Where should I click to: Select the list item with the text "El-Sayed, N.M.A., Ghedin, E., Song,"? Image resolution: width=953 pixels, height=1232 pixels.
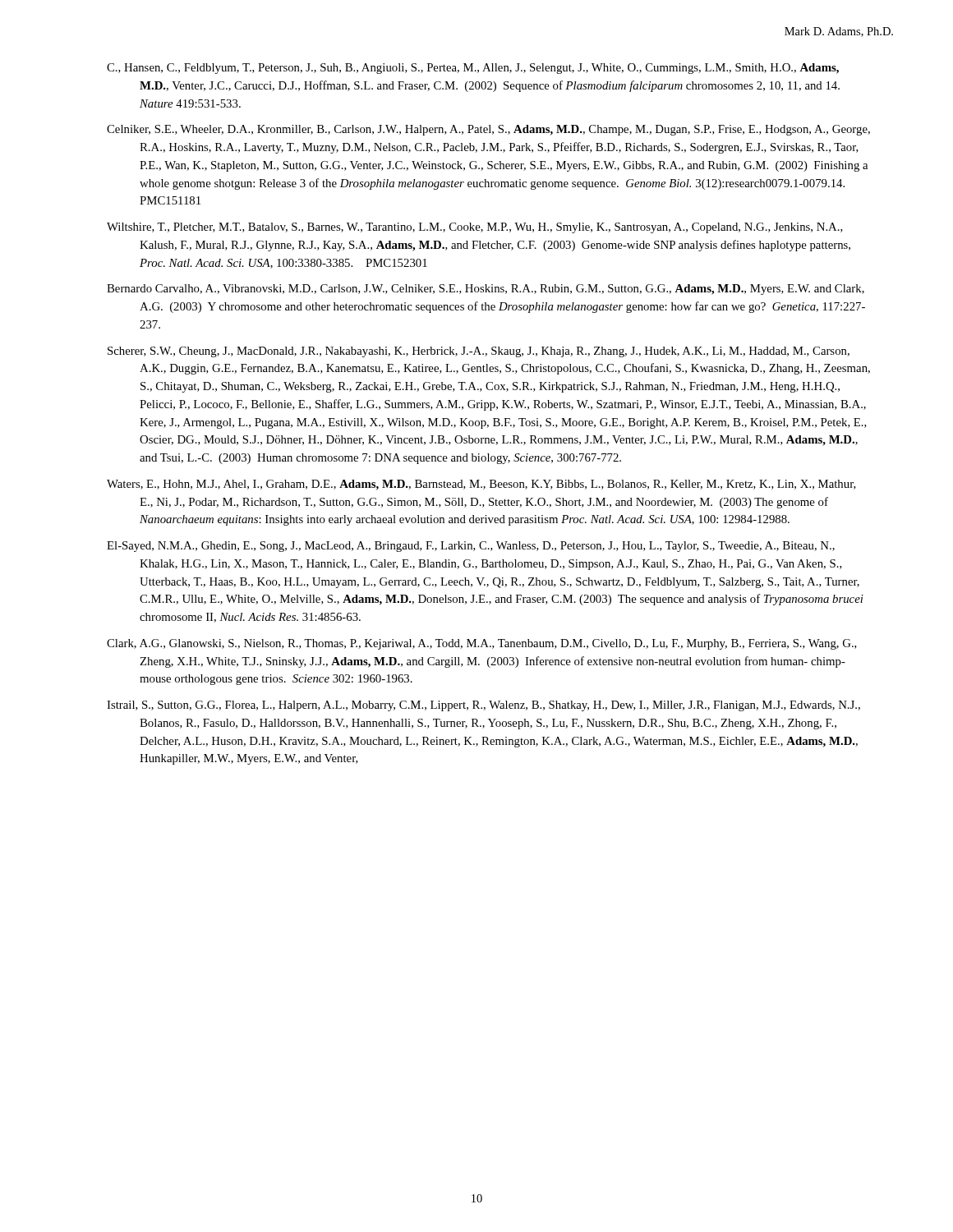[x=485, y=581]
